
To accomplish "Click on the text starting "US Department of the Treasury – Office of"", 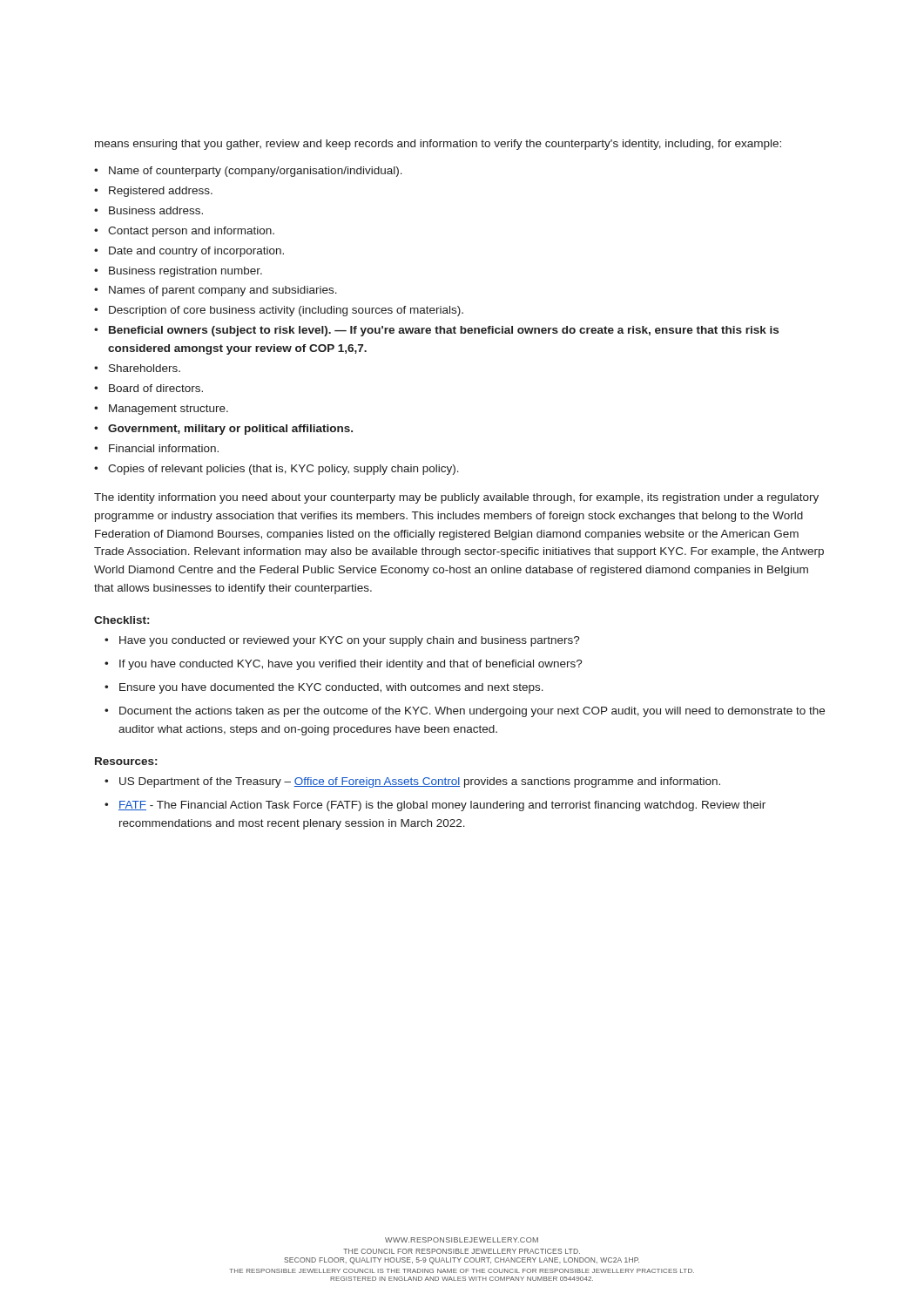I will [420, 781].
